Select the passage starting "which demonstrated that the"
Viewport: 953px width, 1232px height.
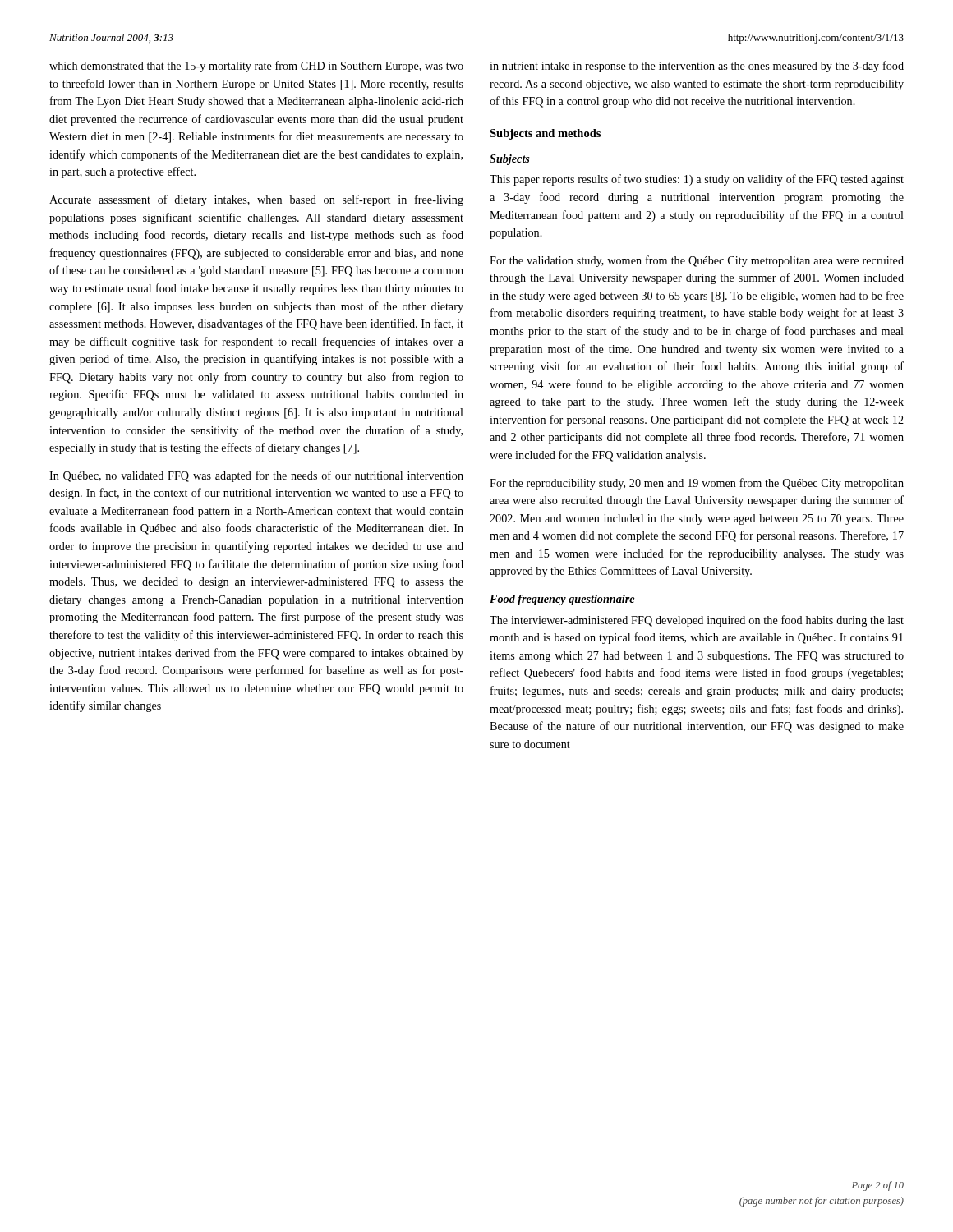256,120
